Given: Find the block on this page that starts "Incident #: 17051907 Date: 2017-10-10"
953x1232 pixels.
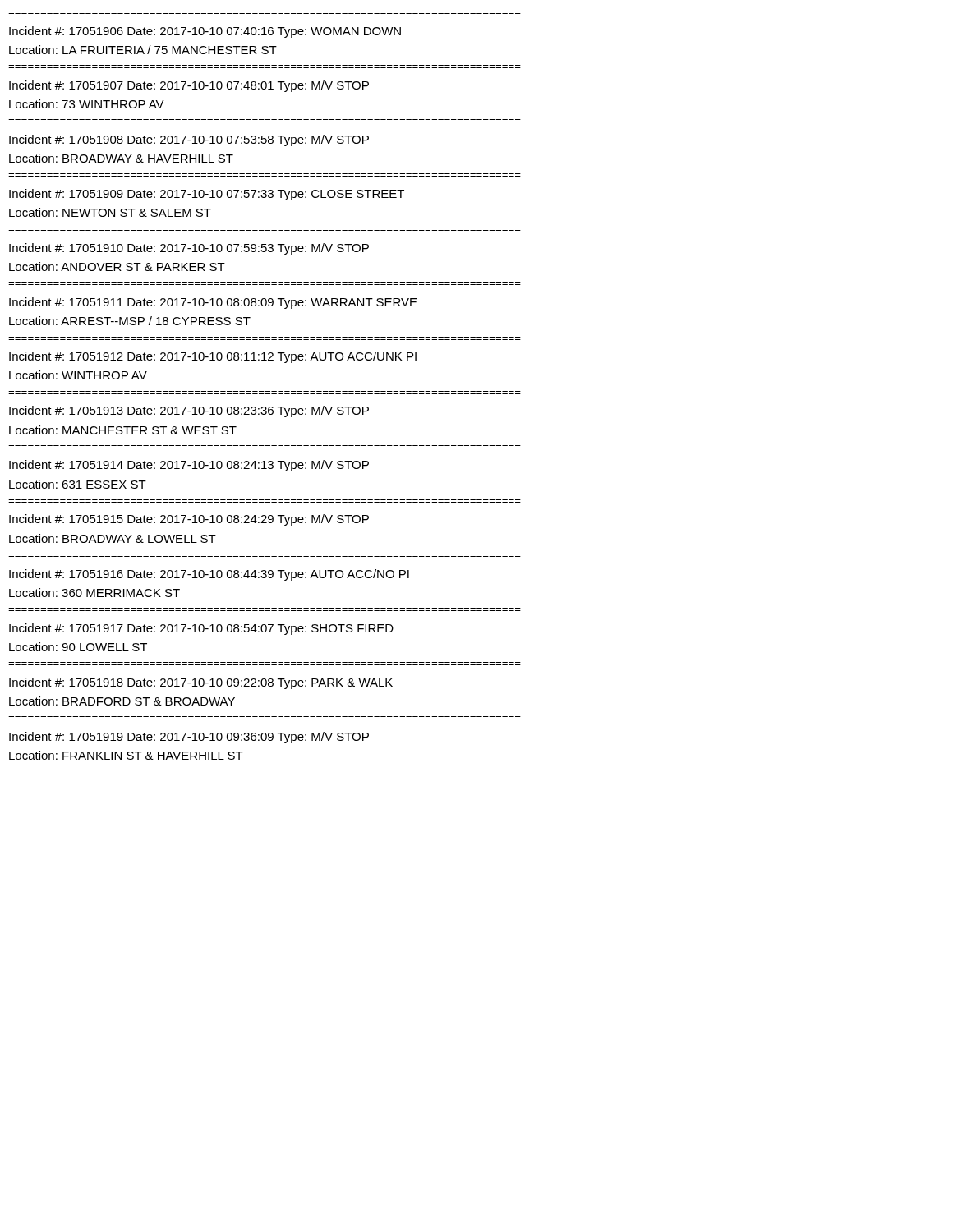Looking at the screenshot, I should tap(189, 94).
